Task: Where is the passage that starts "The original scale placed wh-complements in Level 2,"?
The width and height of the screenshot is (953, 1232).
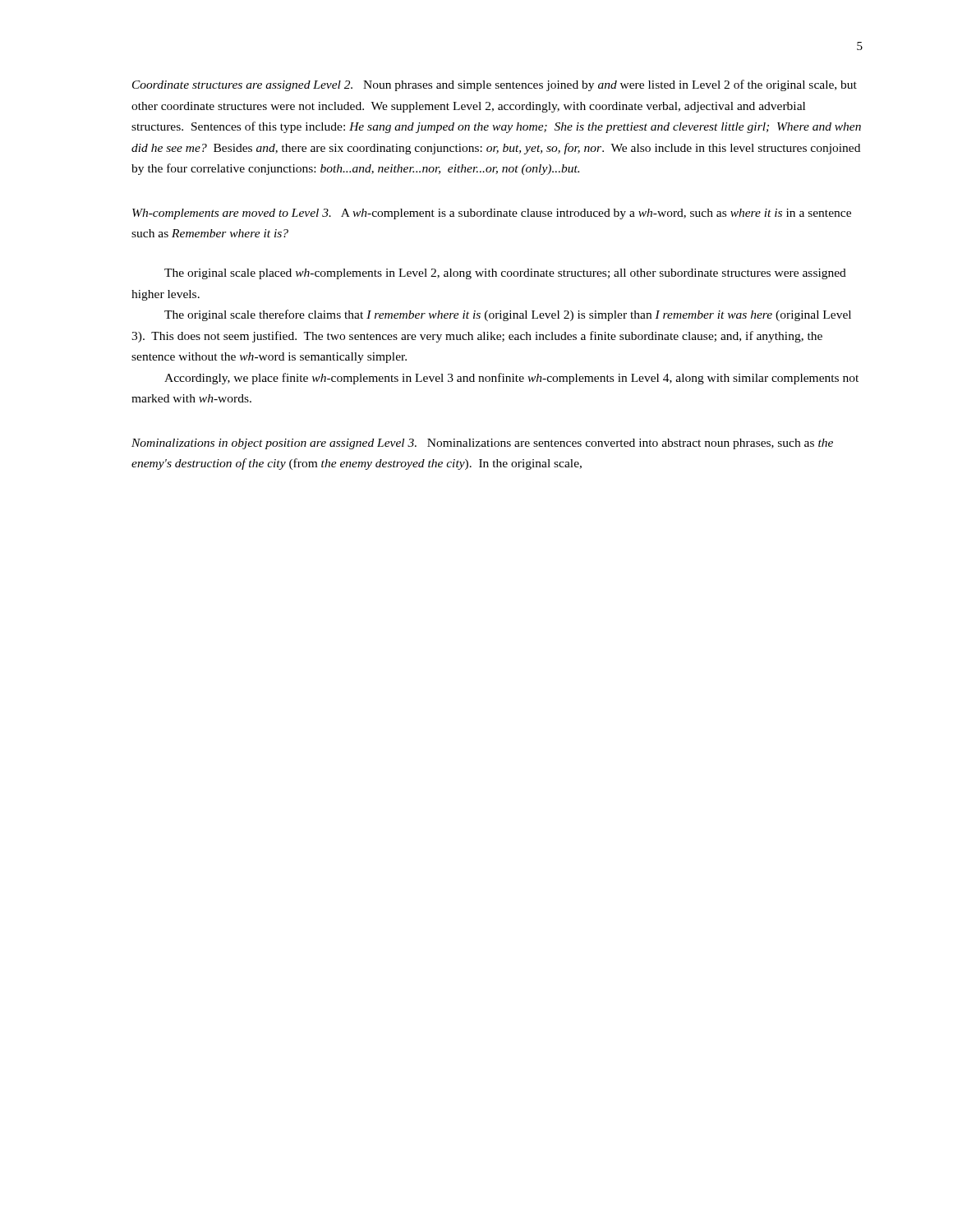Action: click(489, 283)
